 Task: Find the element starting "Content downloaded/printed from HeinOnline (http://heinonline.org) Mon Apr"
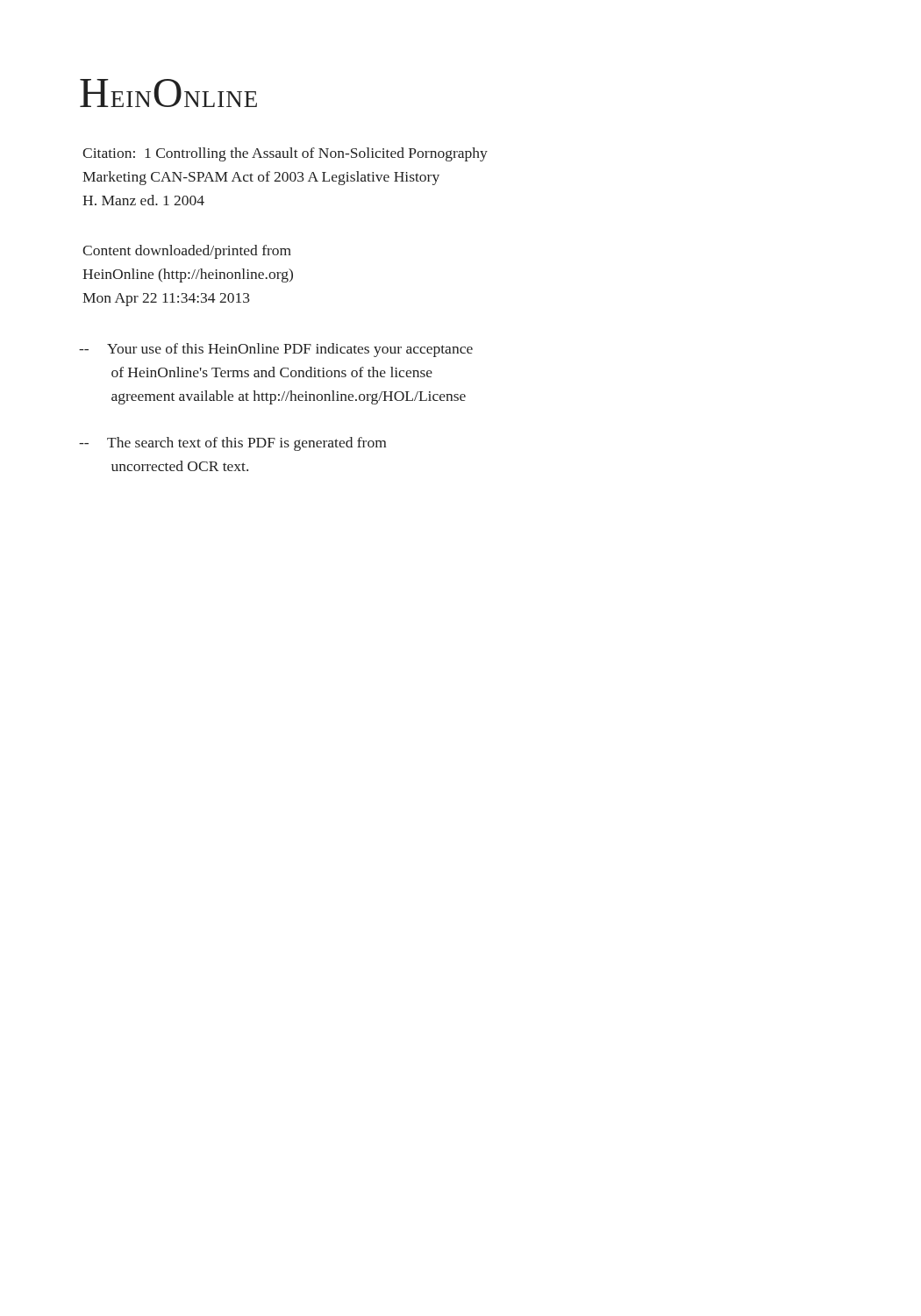[188, 274]
